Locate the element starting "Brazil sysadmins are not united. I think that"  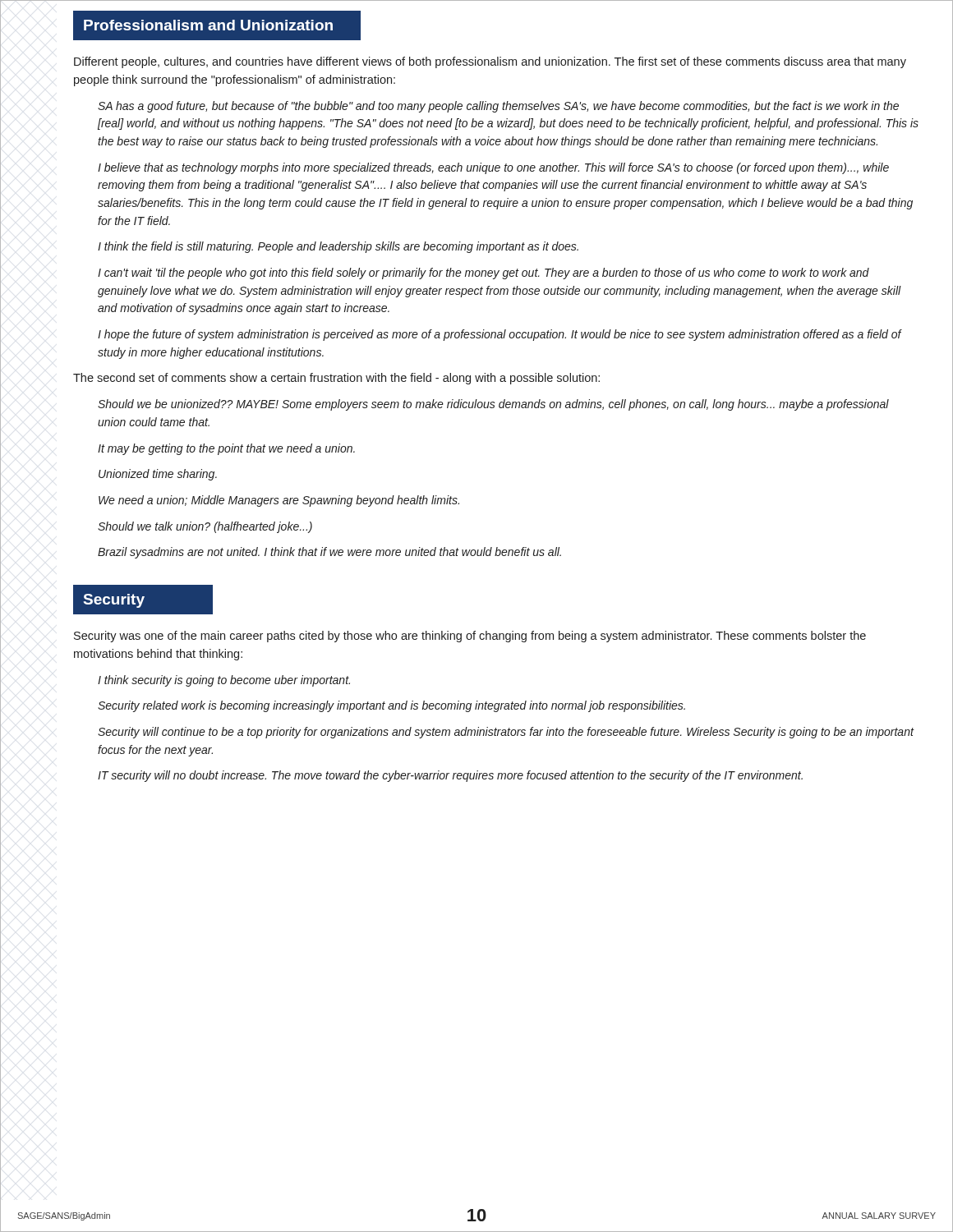click(x=330, y=552)
